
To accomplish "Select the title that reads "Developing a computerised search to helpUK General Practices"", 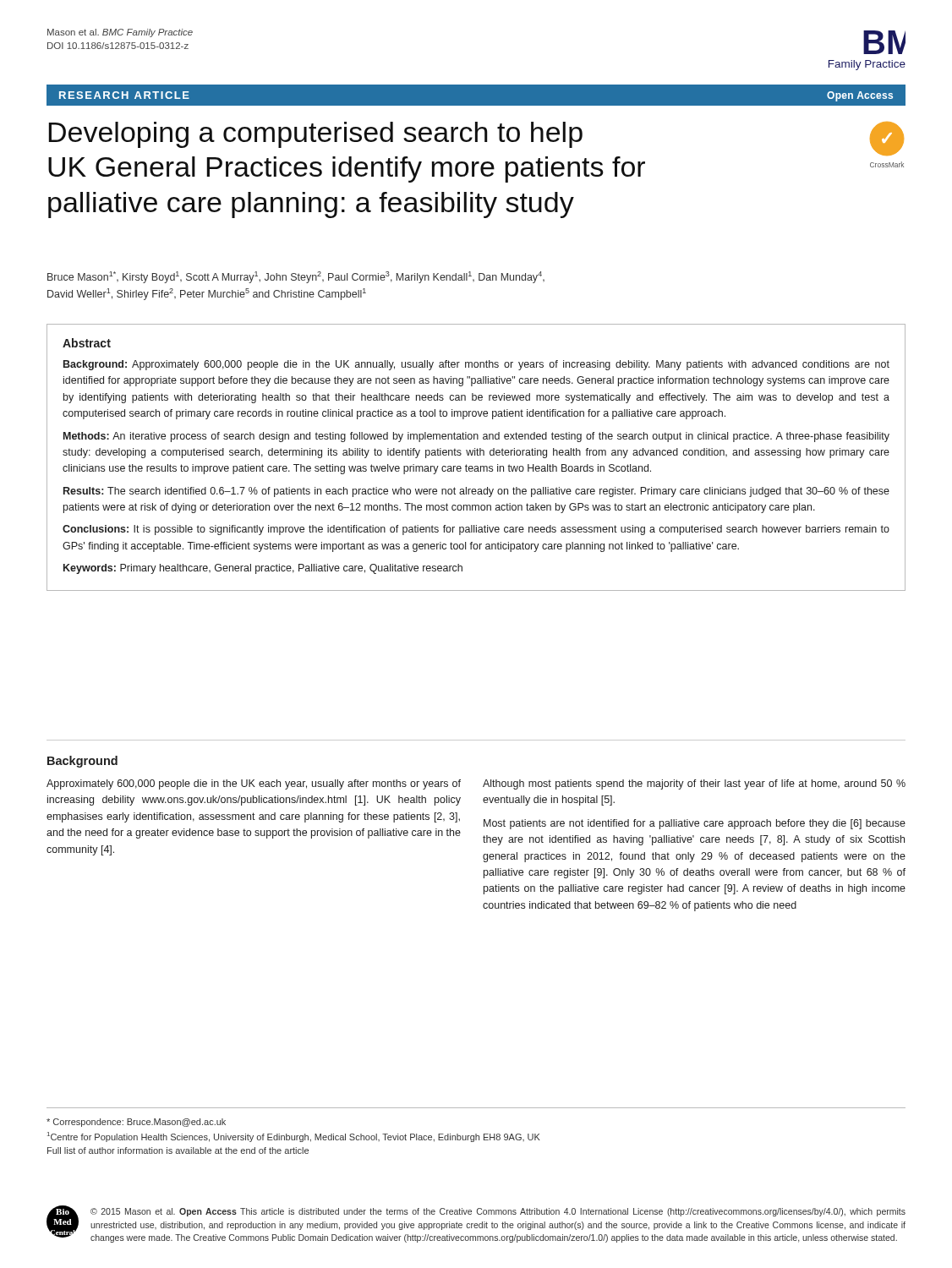I will coord(451,168).
